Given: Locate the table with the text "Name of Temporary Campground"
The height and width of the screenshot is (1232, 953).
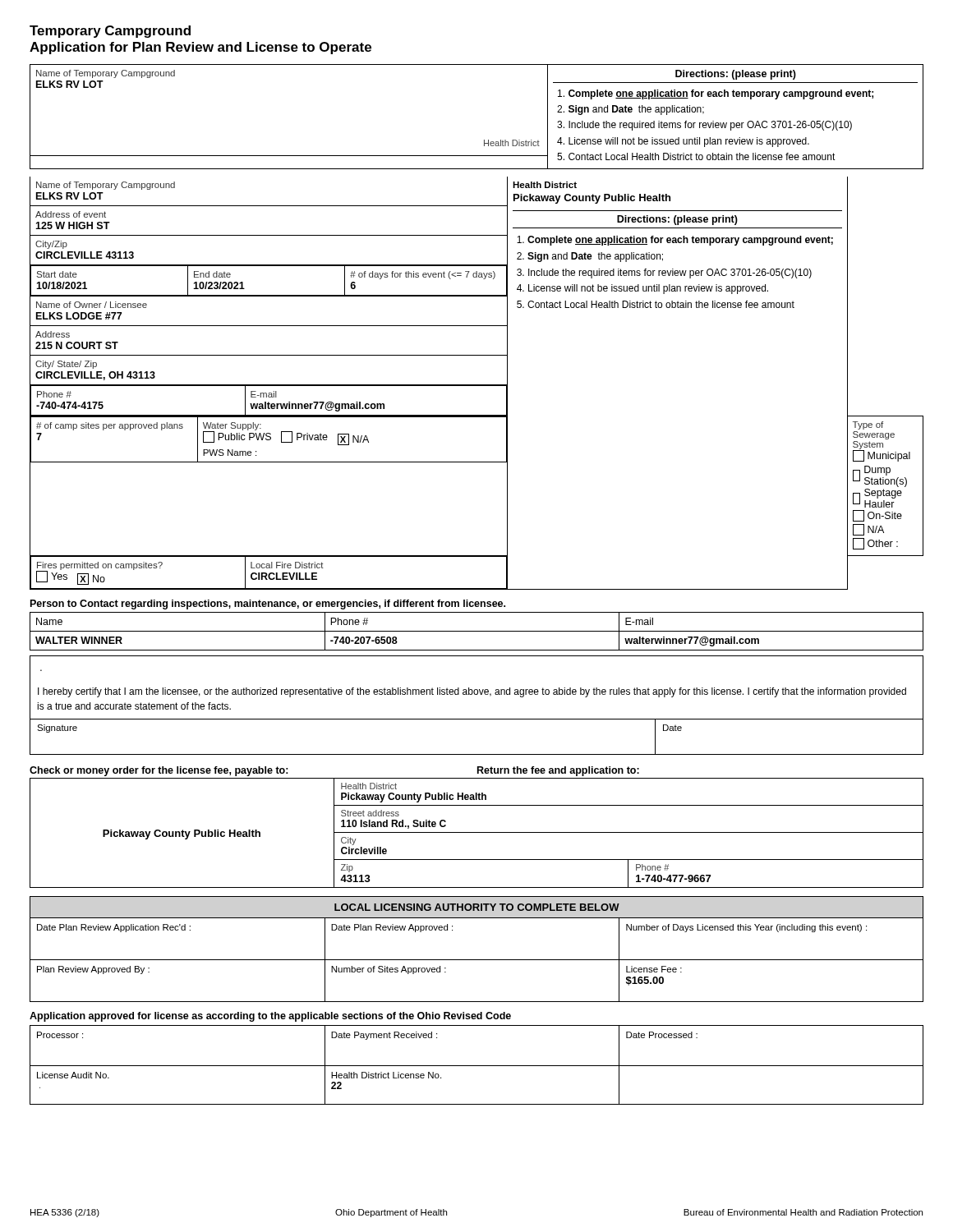Looking at the screenshot, I should click(x=476, y=327).
